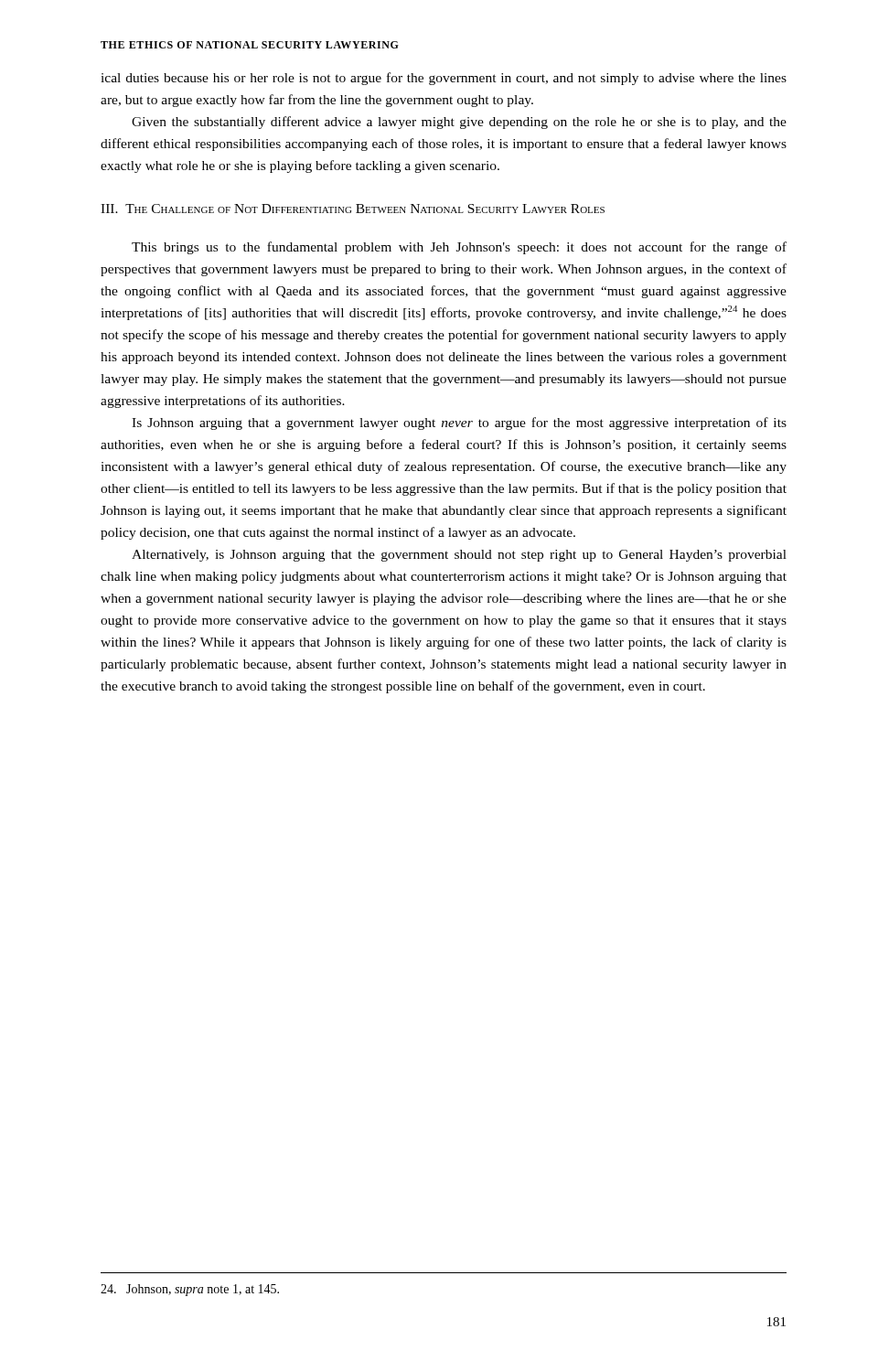The height and width of the screenshot is (1372, 878).
Task: Navigate to the text block starting "III. The Challenge of Not Differentiating Between National"
Action: (353, 208)
